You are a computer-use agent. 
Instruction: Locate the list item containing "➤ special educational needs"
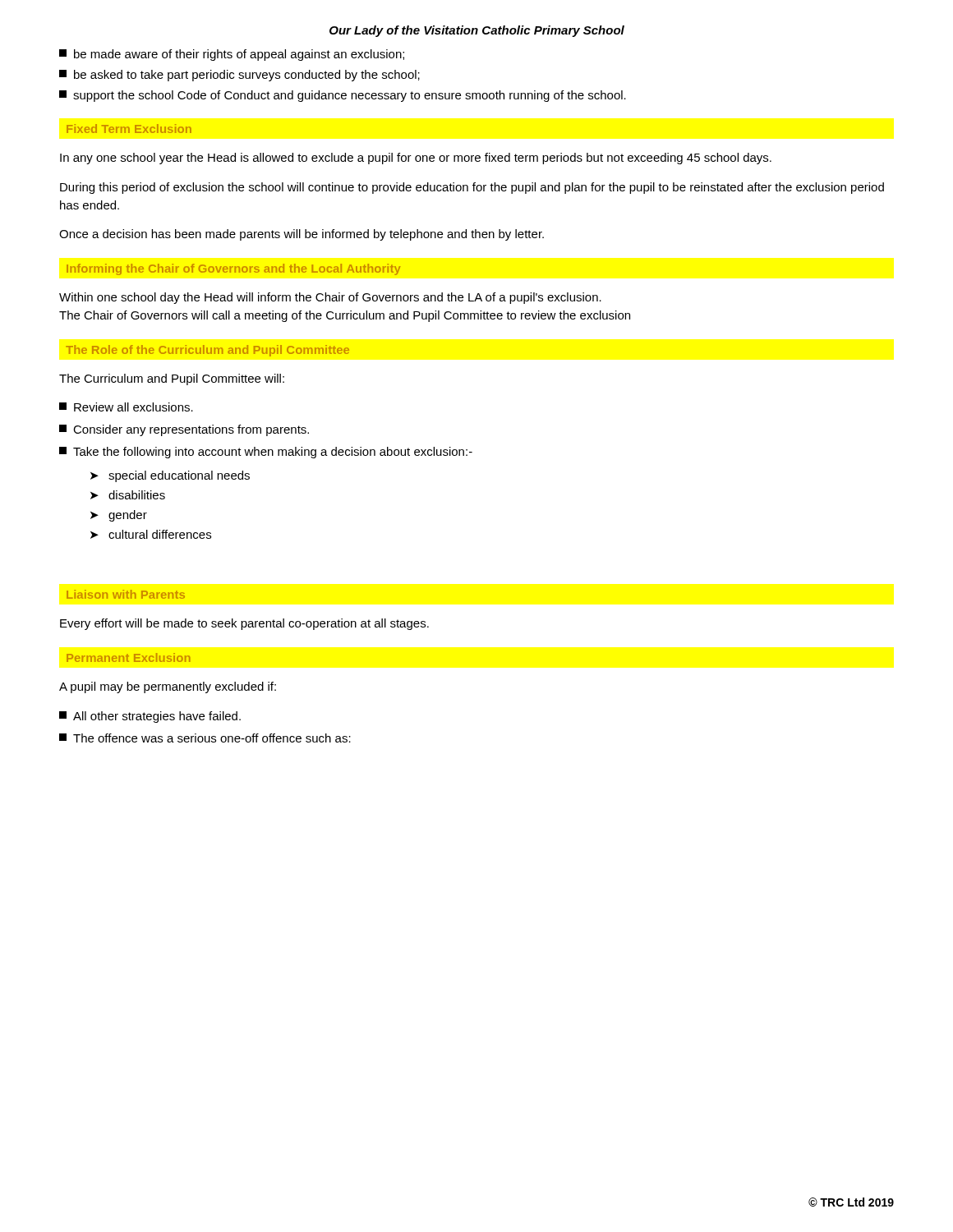tap(169, 475)
